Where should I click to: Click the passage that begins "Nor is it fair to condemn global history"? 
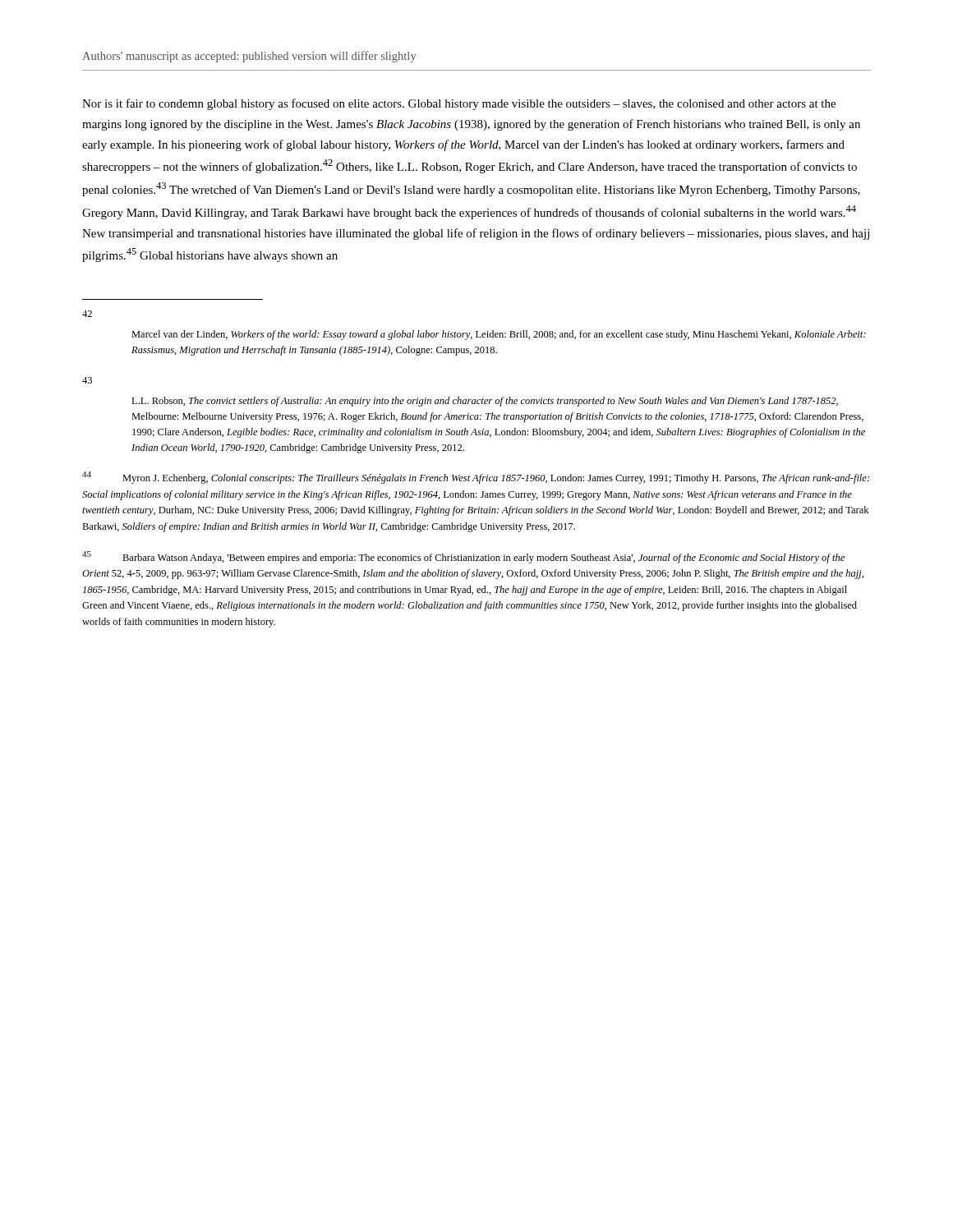(x=476, y=180)
